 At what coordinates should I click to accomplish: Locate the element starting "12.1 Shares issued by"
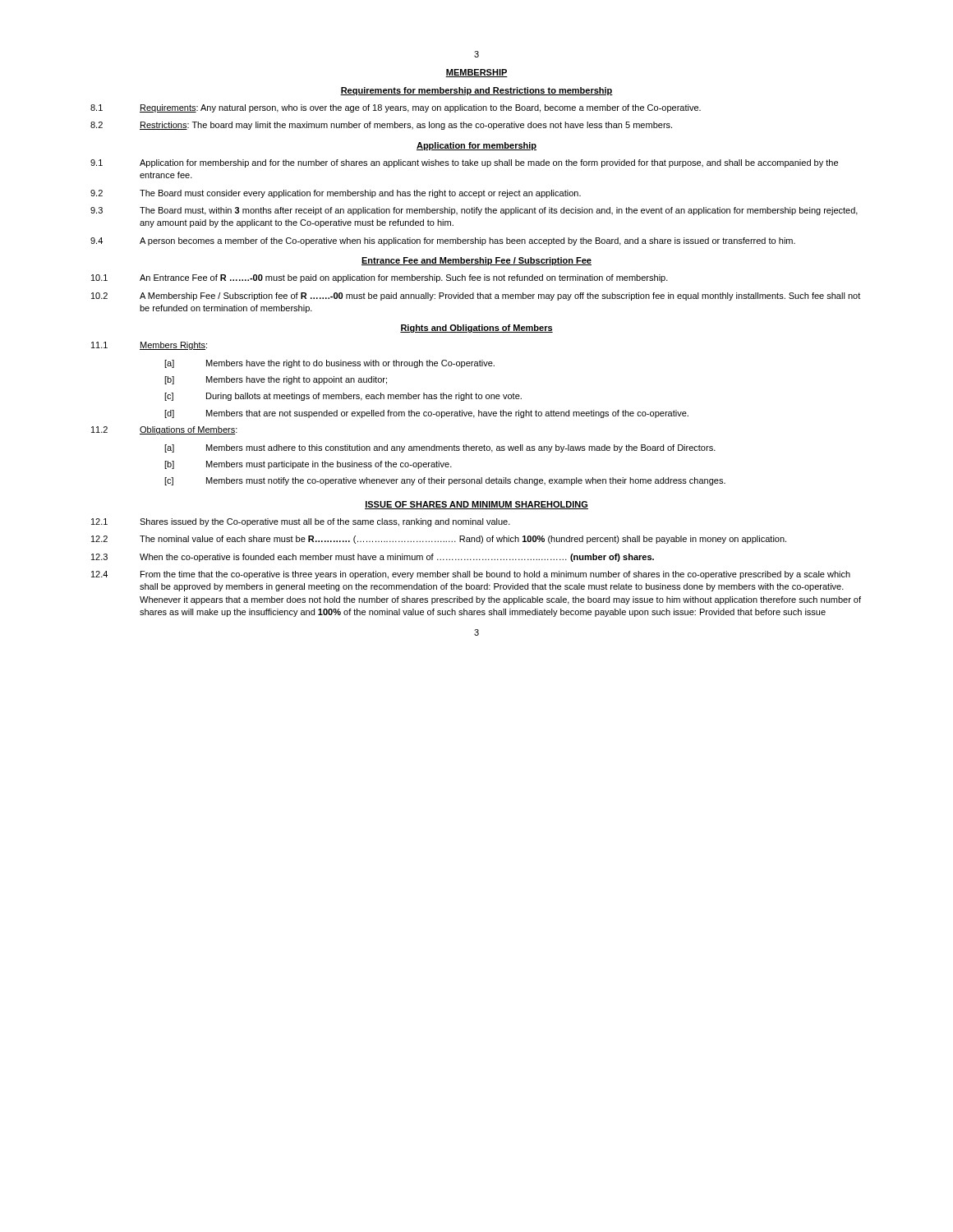(476, 522)
